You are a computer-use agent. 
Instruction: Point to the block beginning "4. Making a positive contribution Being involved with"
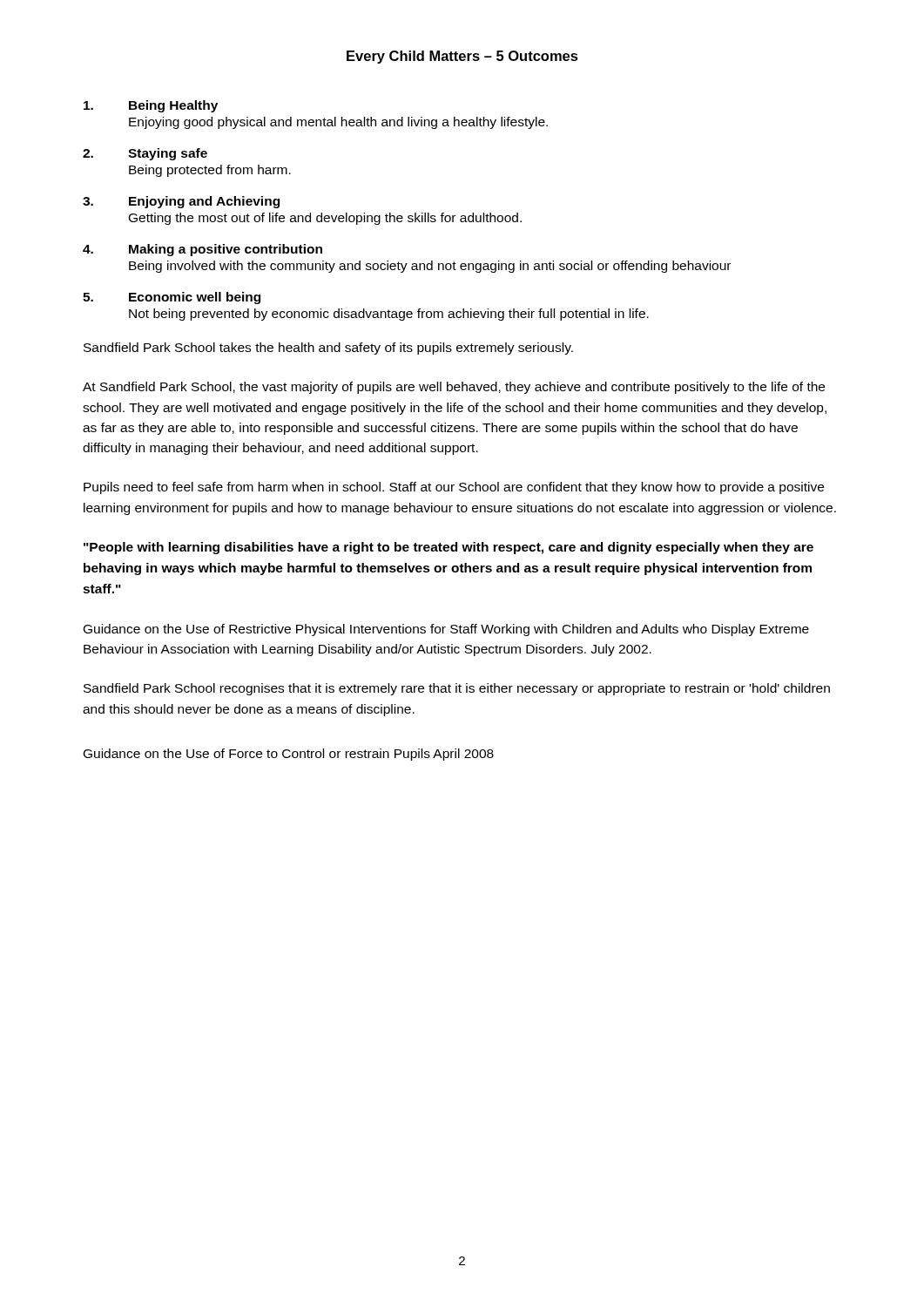pyautogui.click(x=462, y=257)
